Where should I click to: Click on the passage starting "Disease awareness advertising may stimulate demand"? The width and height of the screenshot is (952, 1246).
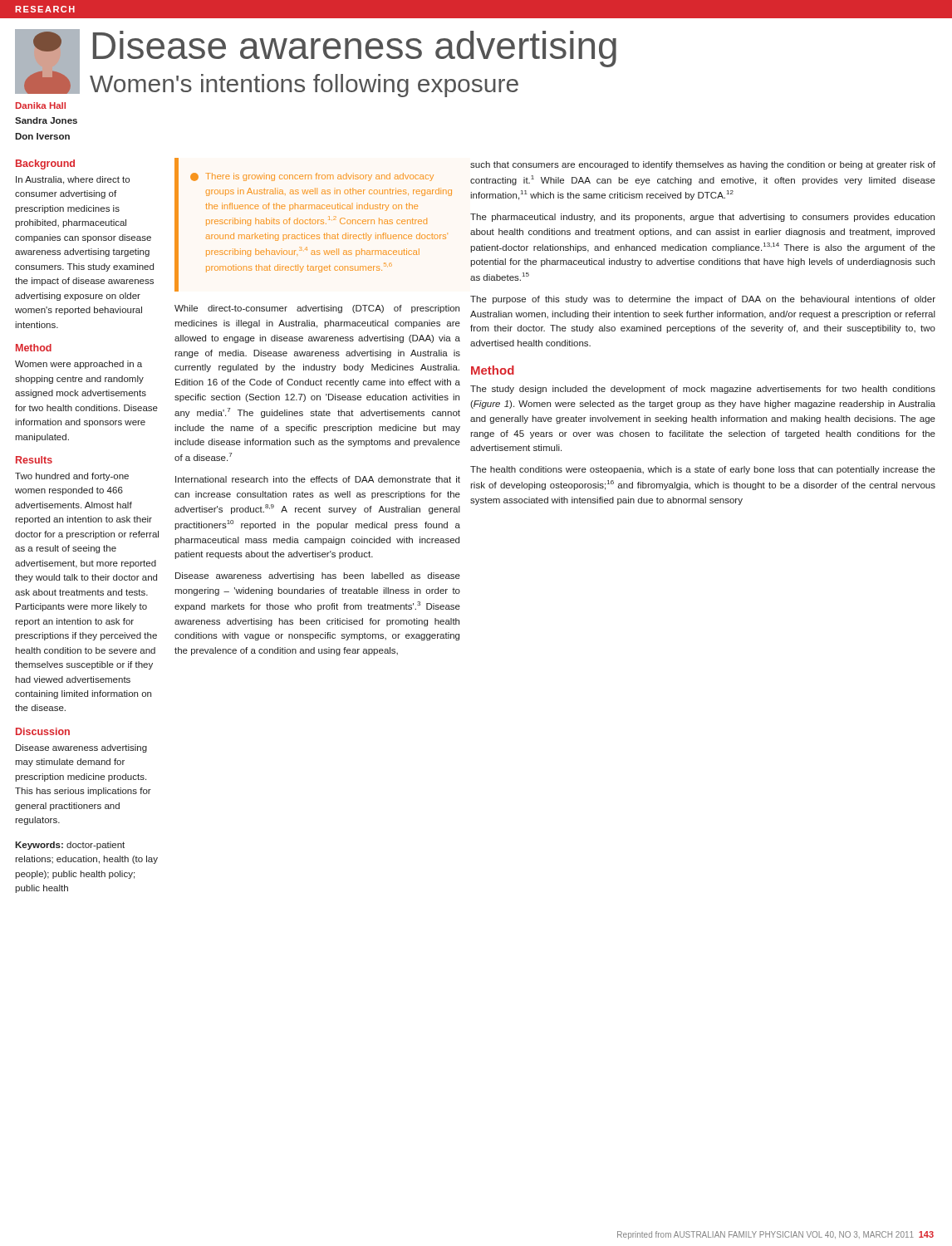pyautogui.click(x=87, y=784)
